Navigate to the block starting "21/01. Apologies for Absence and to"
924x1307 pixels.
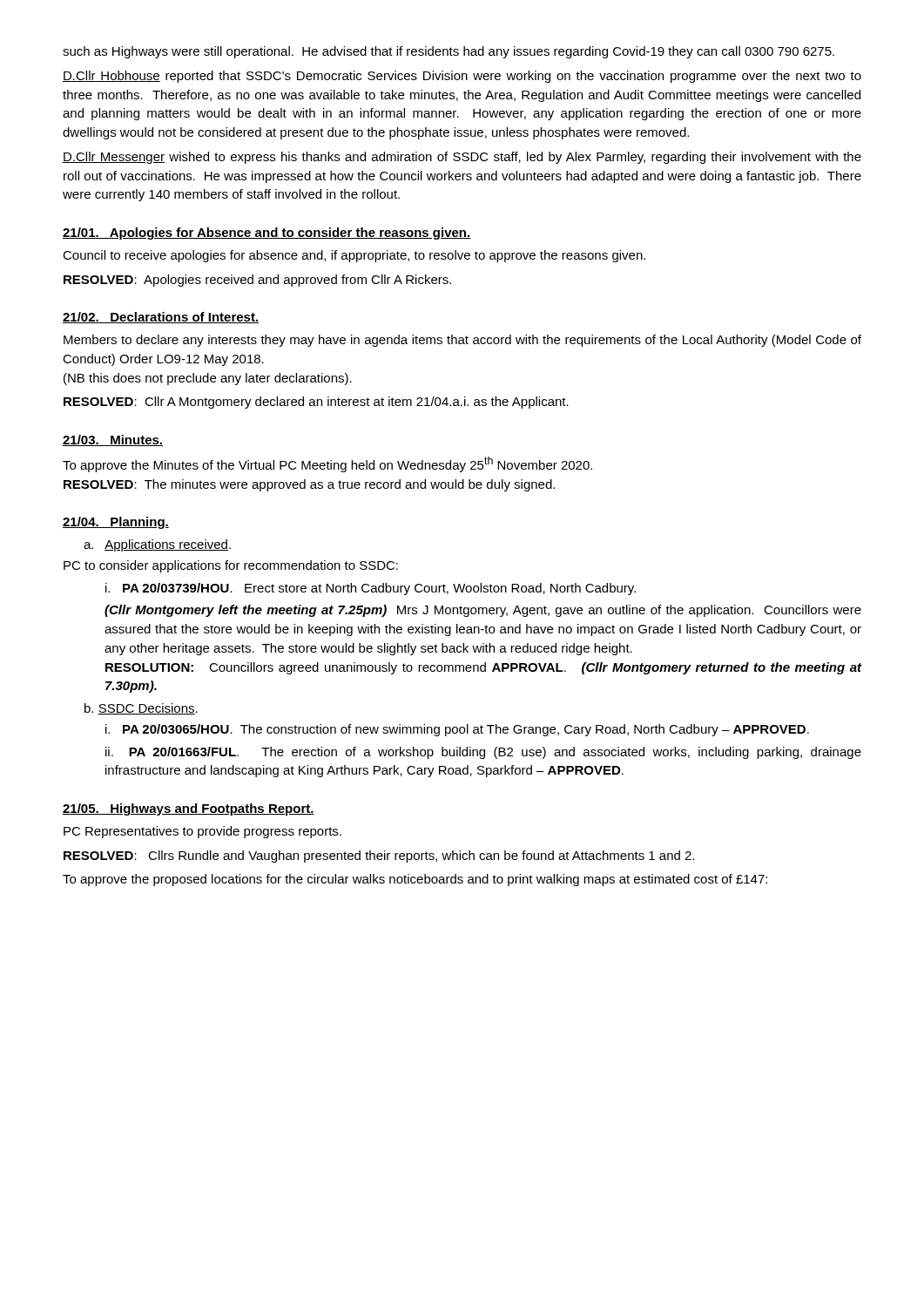coord(267,232)
